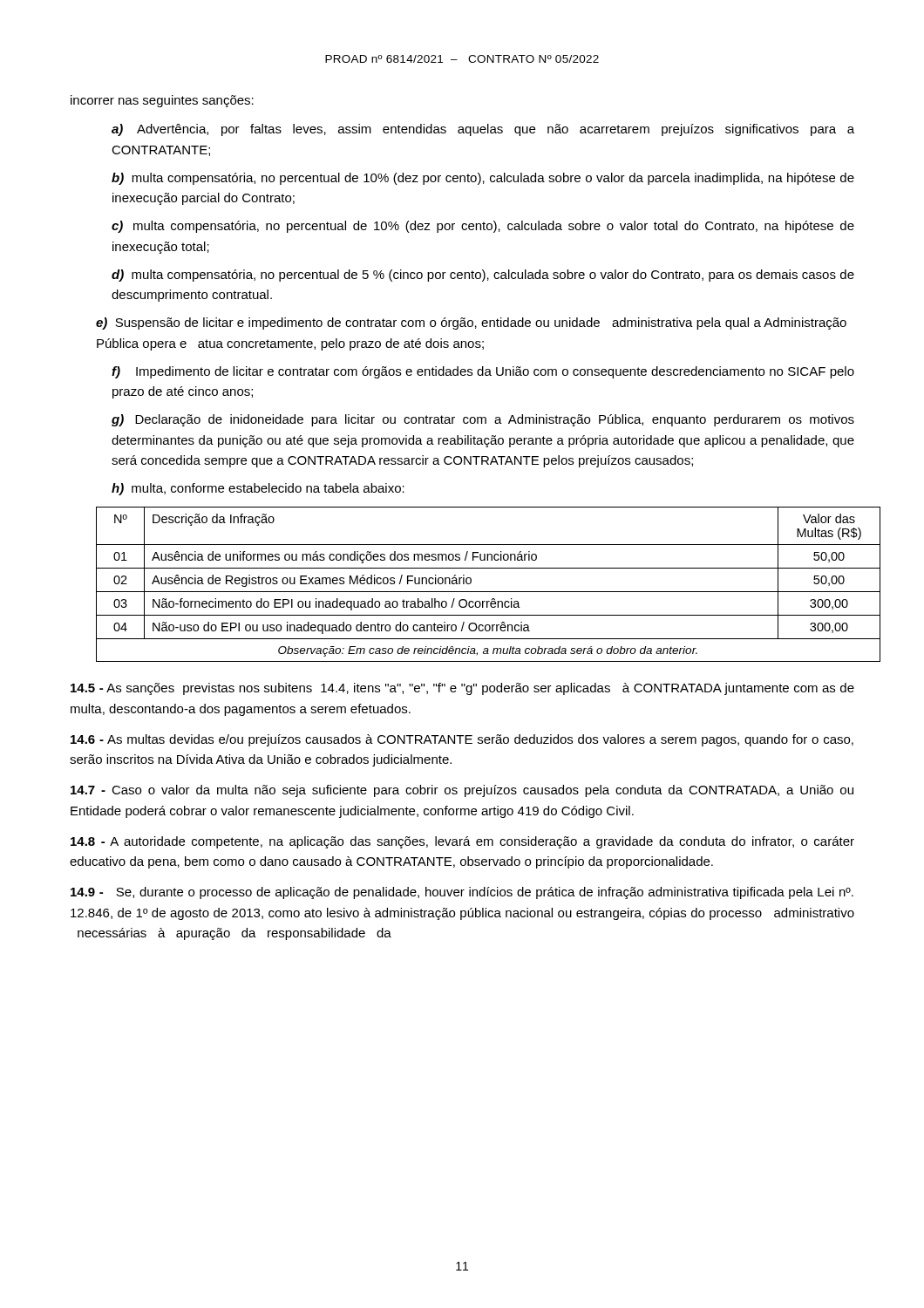Screen dimensions: 1308x924
Task: Point to the region starting "9 - Se, durante o processo de aplicação"
Action: [462, 912]
